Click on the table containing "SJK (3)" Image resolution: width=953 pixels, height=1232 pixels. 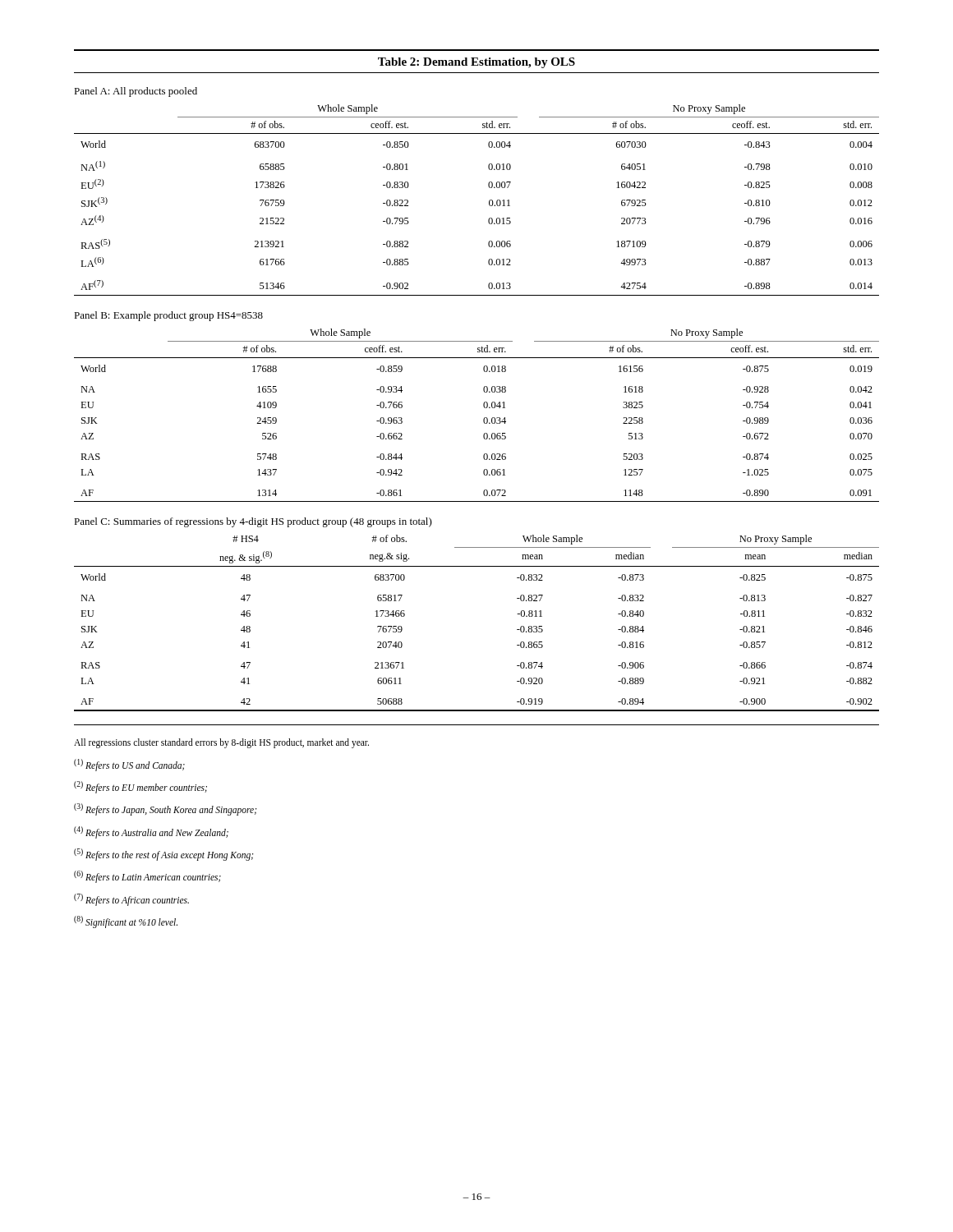point(476,198)
